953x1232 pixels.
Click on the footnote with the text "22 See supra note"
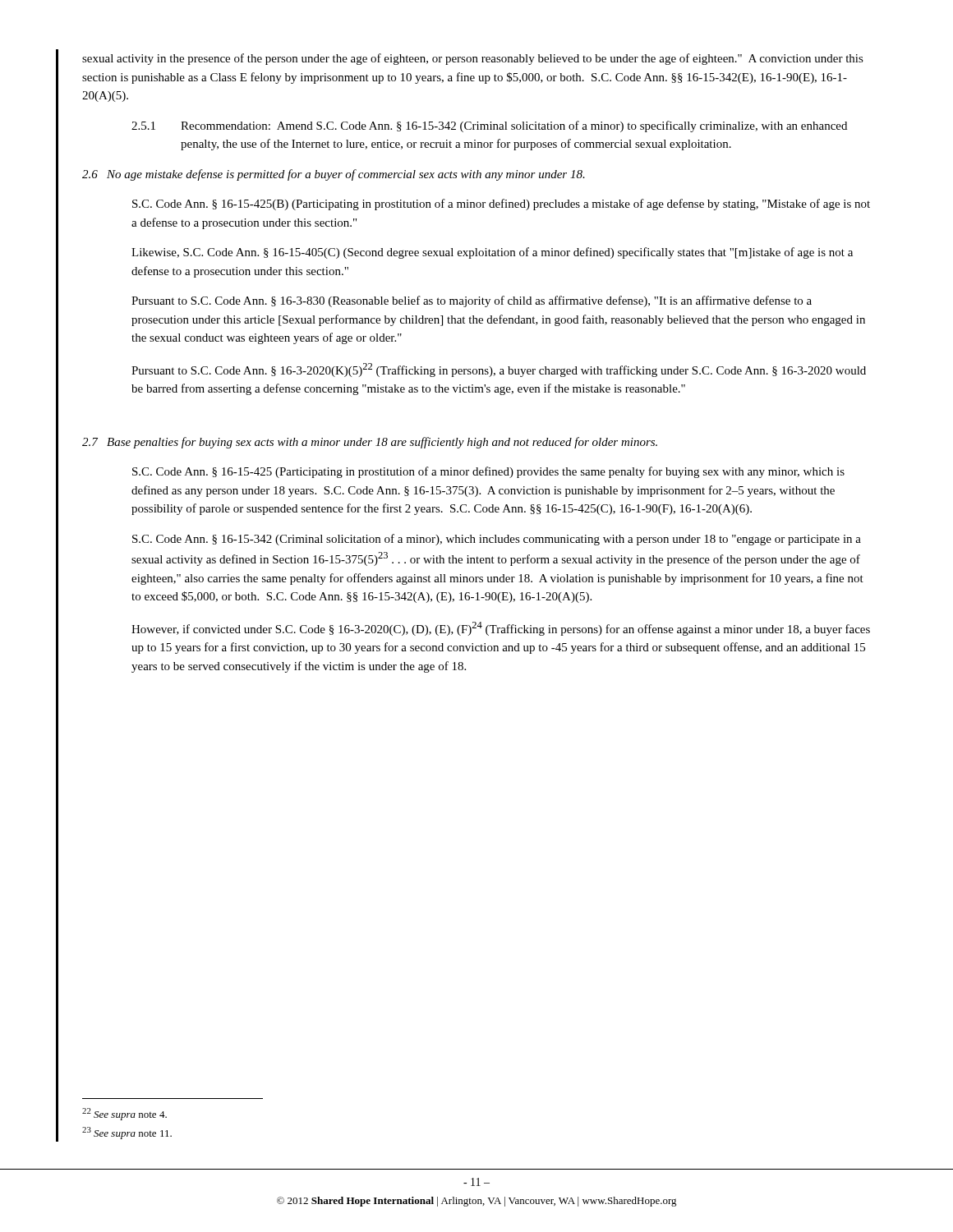125,1113
